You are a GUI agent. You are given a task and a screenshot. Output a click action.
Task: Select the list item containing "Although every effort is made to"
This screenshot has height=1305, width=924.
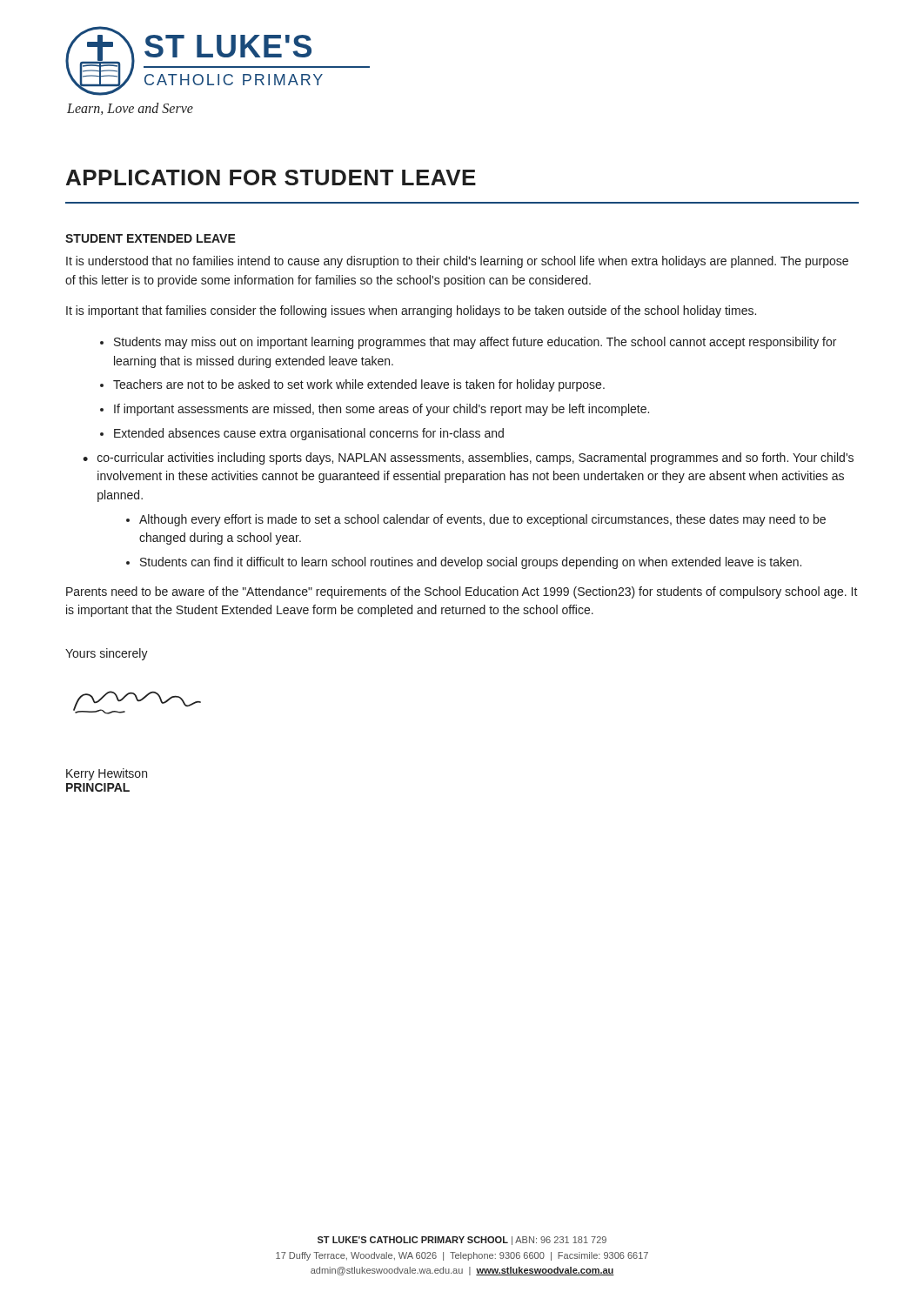click(x=483, y=528)
